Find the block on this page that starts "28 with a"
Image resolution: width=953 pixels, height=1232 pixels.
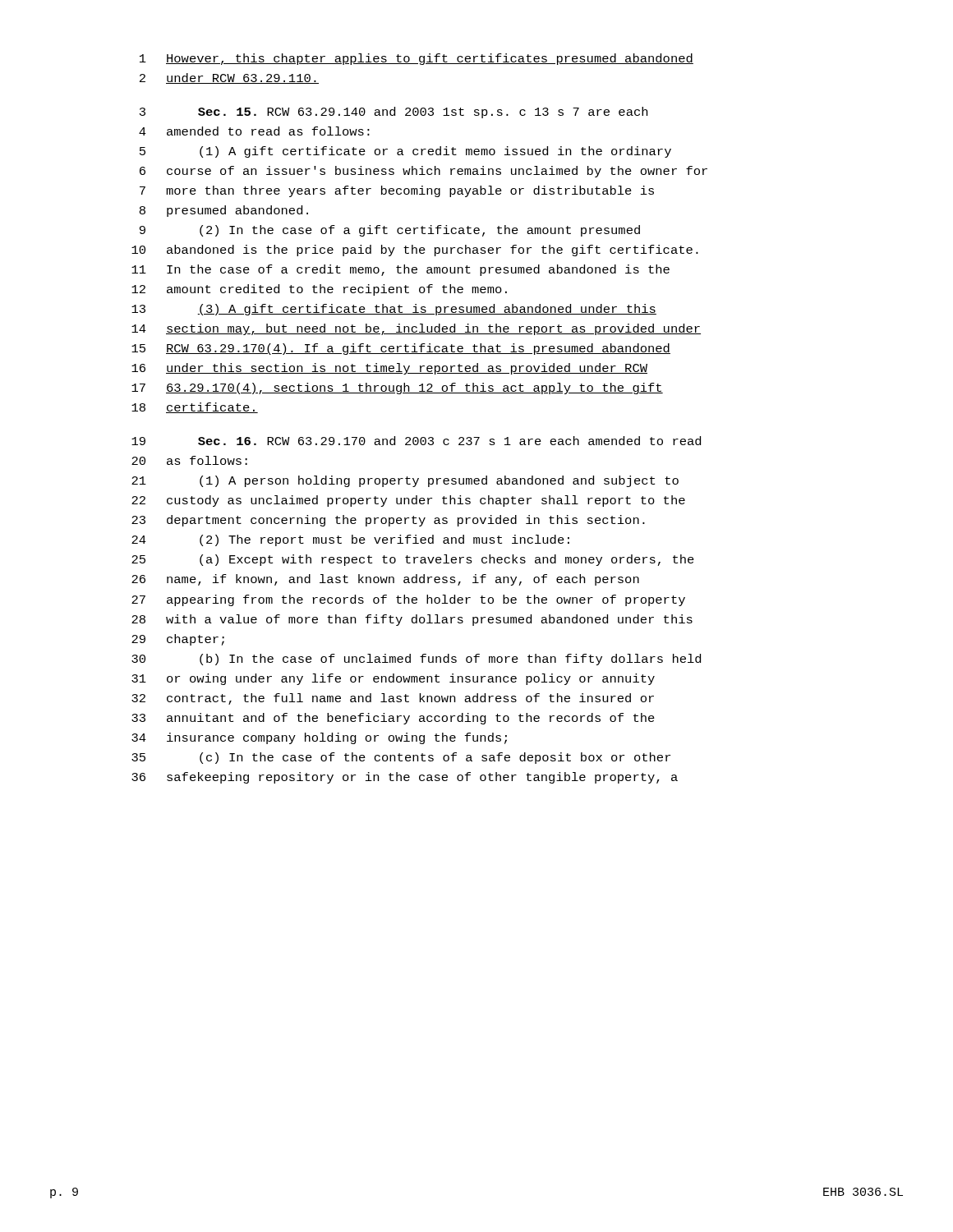(x=476, y=620)
